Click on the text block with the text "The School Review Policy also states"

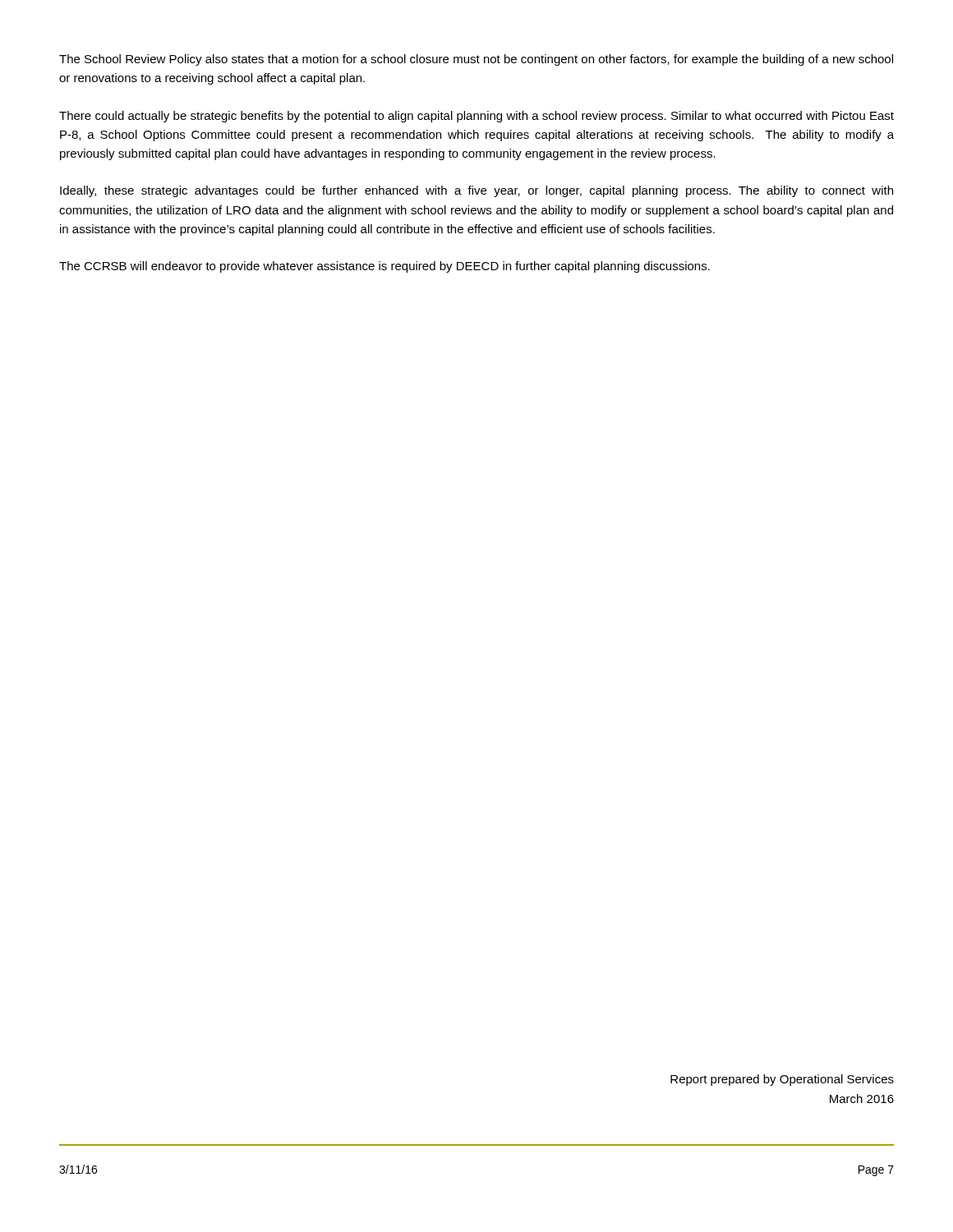(476, 68)
